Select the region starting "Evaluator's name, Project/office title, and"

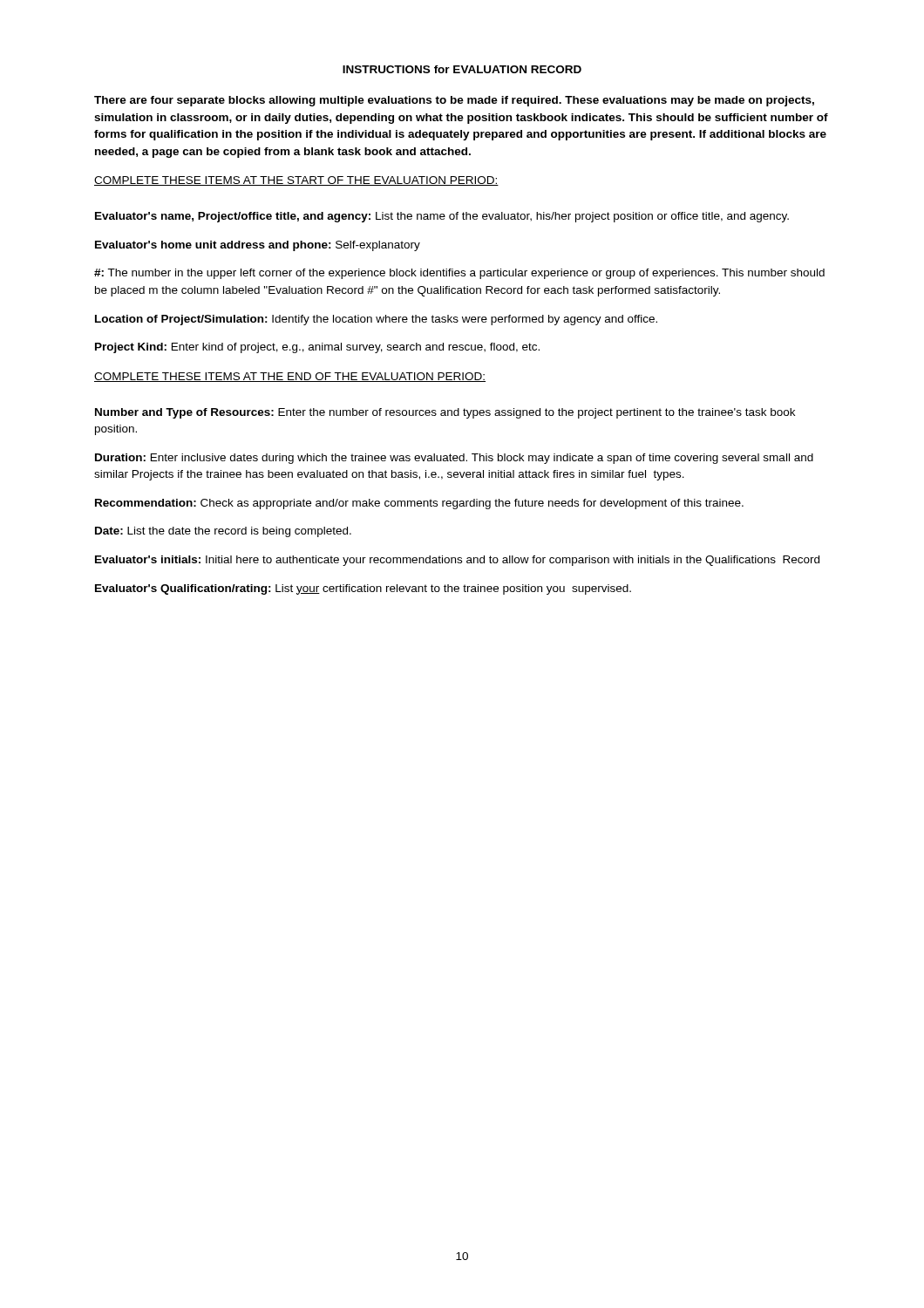click(442, 216)
